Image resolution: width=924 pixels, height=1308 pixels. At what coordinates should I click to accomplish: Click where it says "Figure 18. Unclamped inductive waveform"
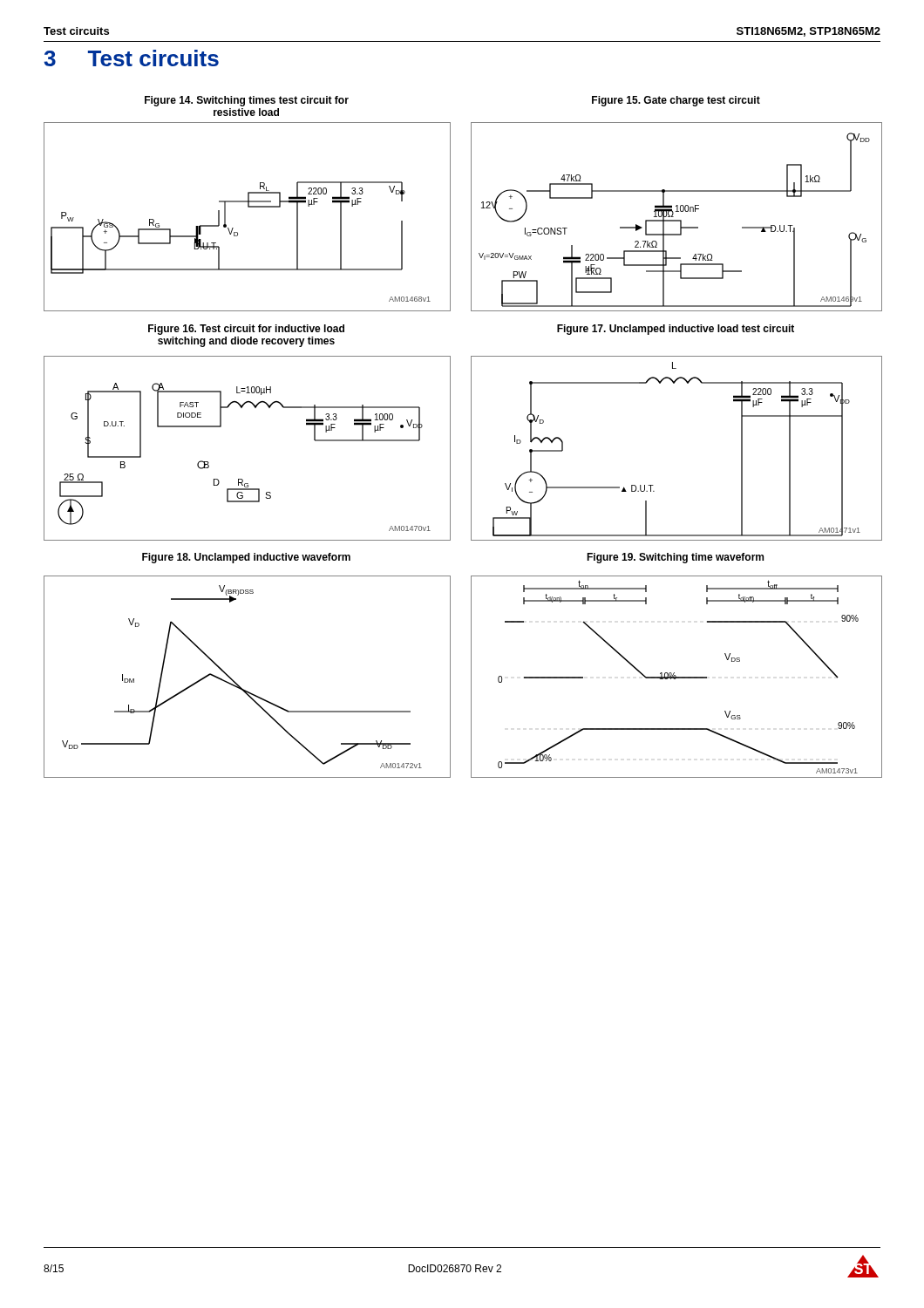pos(246,557)
